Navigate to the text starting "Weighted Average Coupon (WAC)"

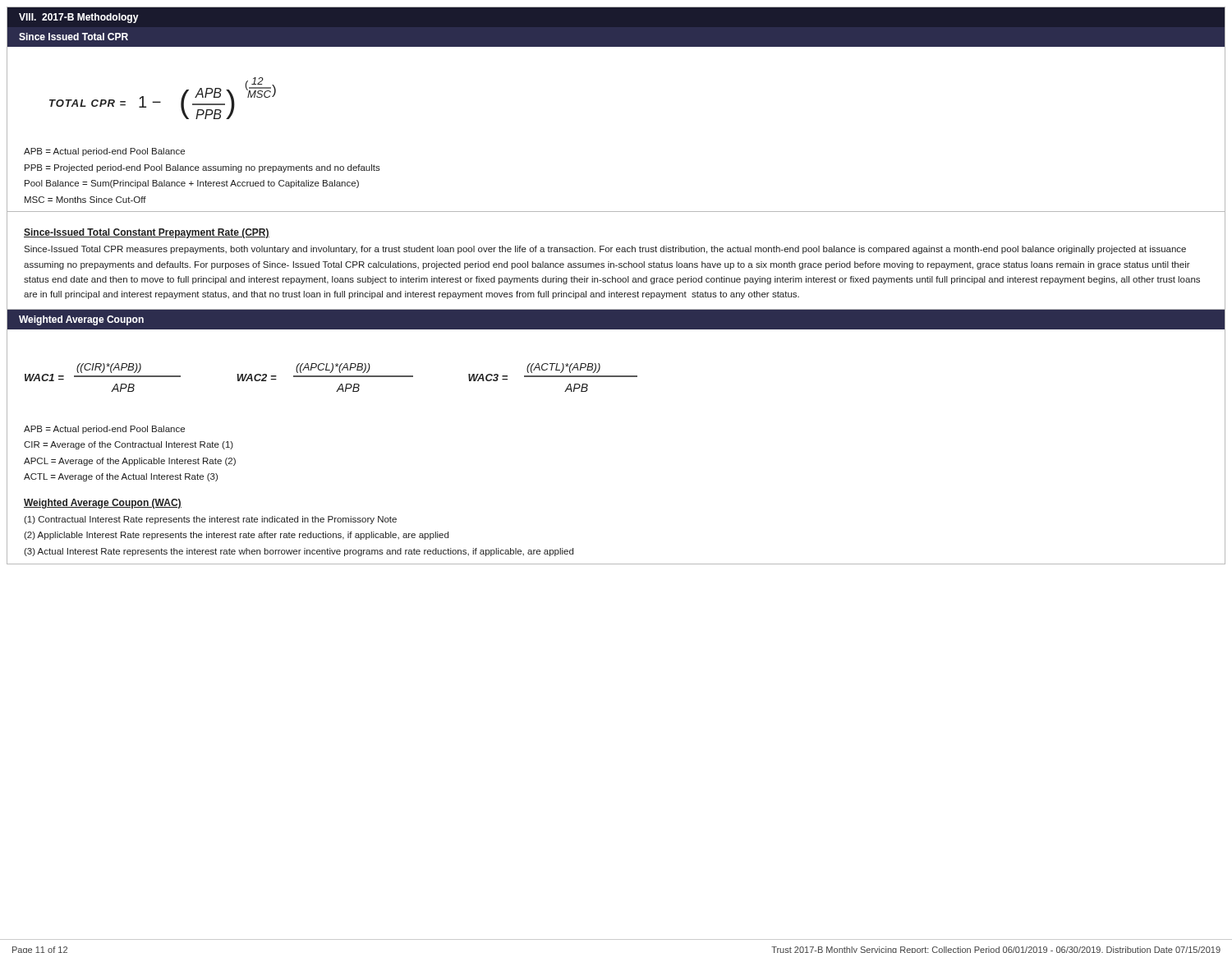[102, 503]
